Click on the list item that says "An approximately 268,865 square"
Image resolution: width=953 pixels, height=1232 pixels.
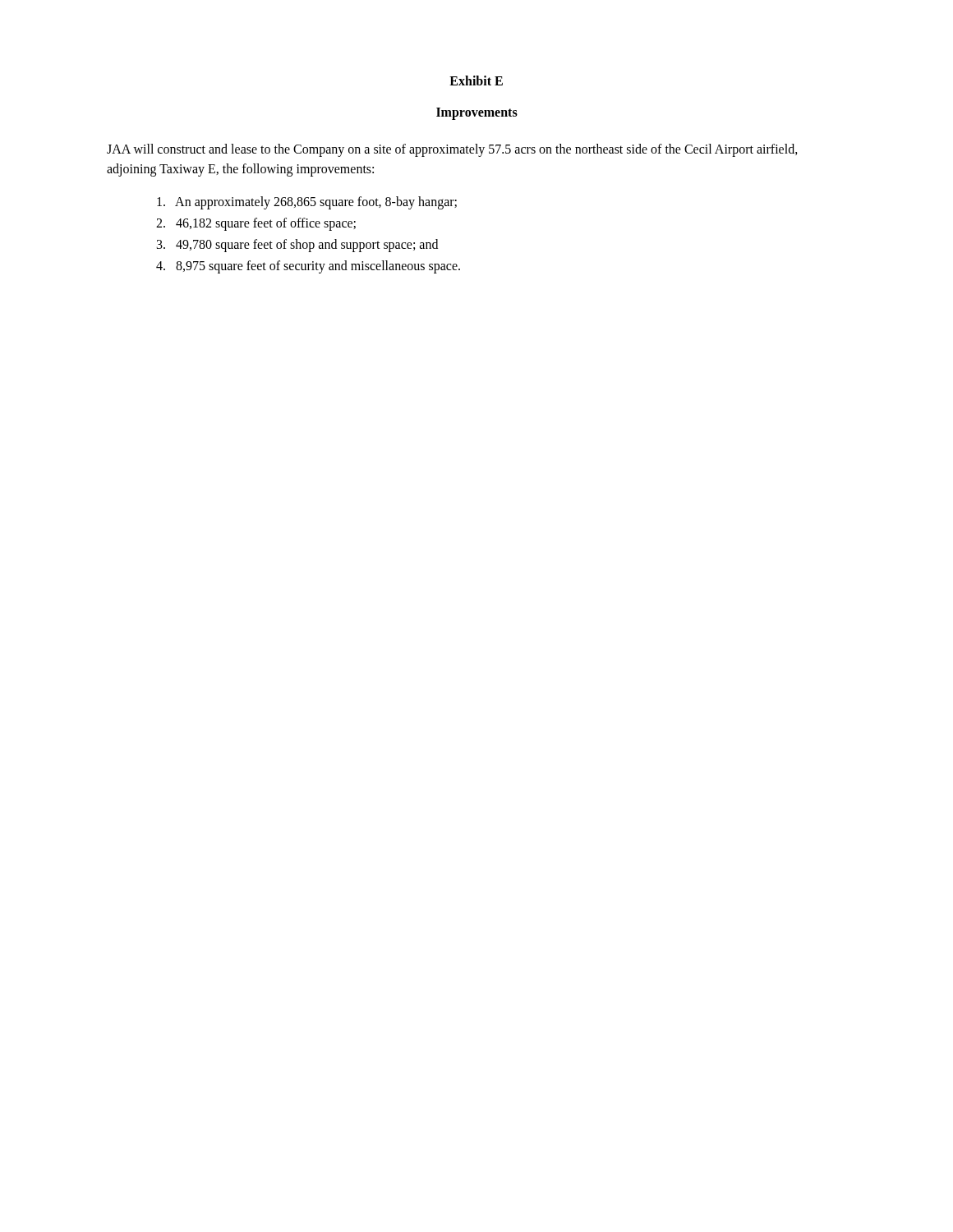[307, 202]
